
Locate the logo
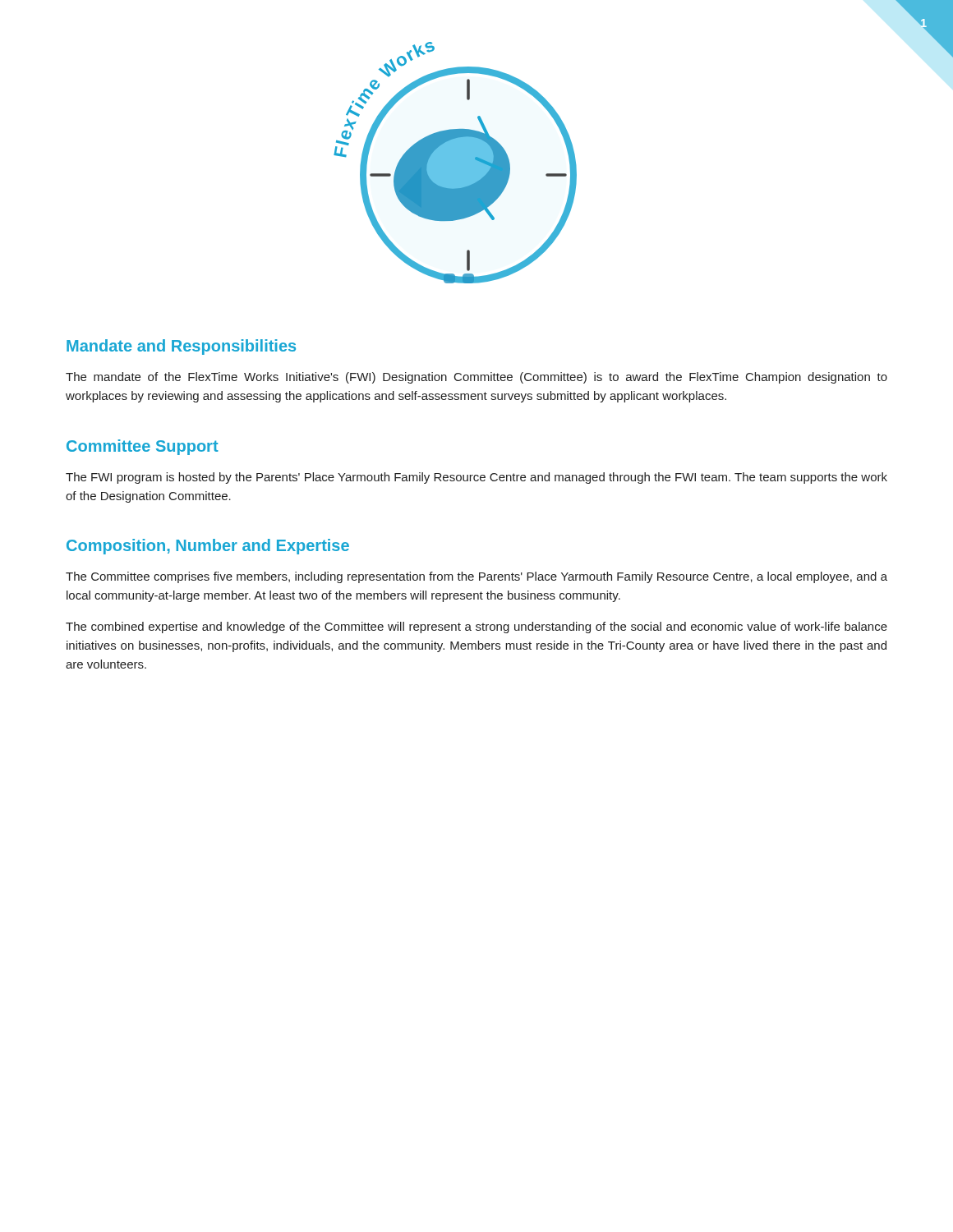pyautogui.click(x=476, y=158)
